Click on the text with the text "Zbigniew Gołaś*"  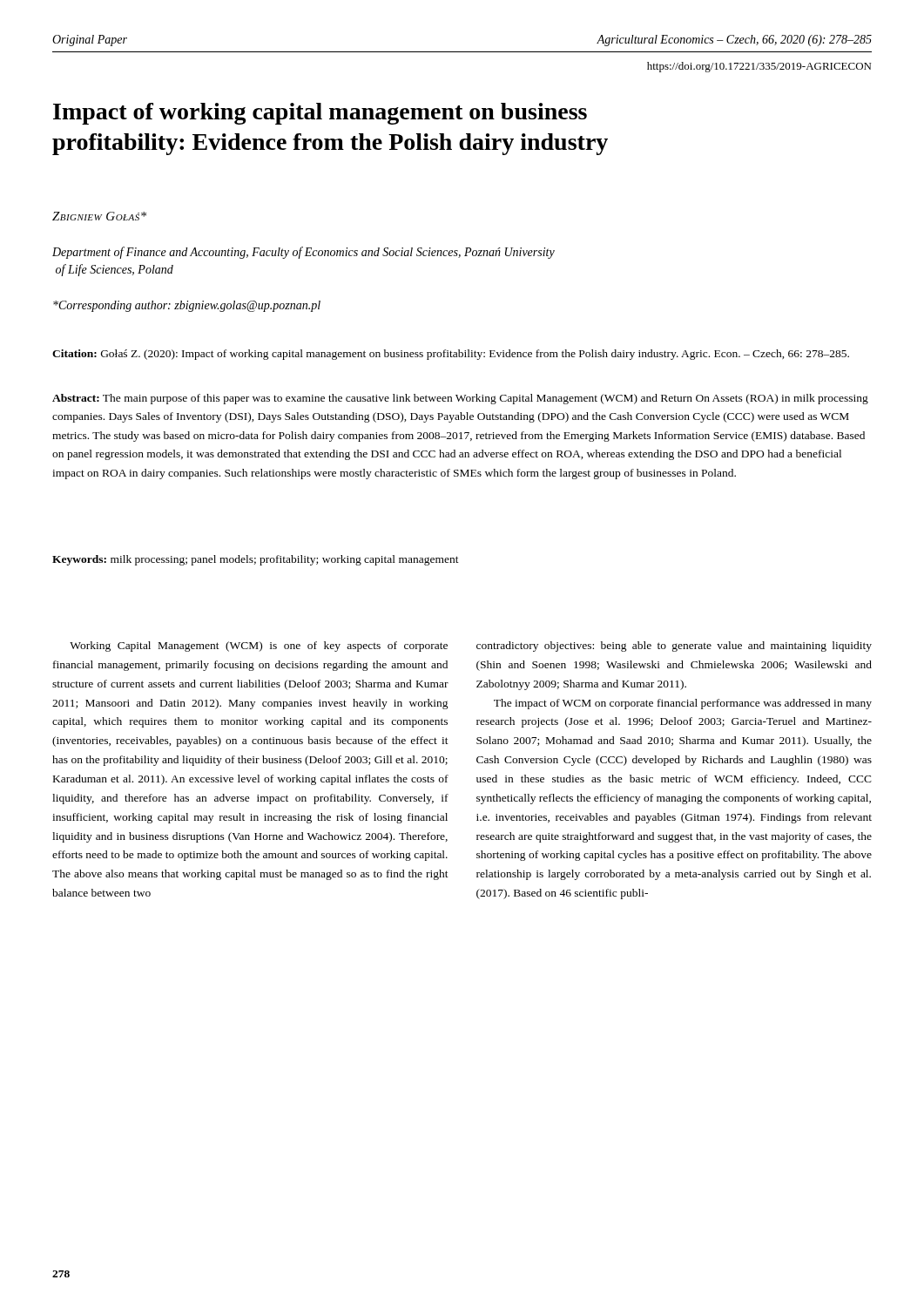tap(100, 216)
